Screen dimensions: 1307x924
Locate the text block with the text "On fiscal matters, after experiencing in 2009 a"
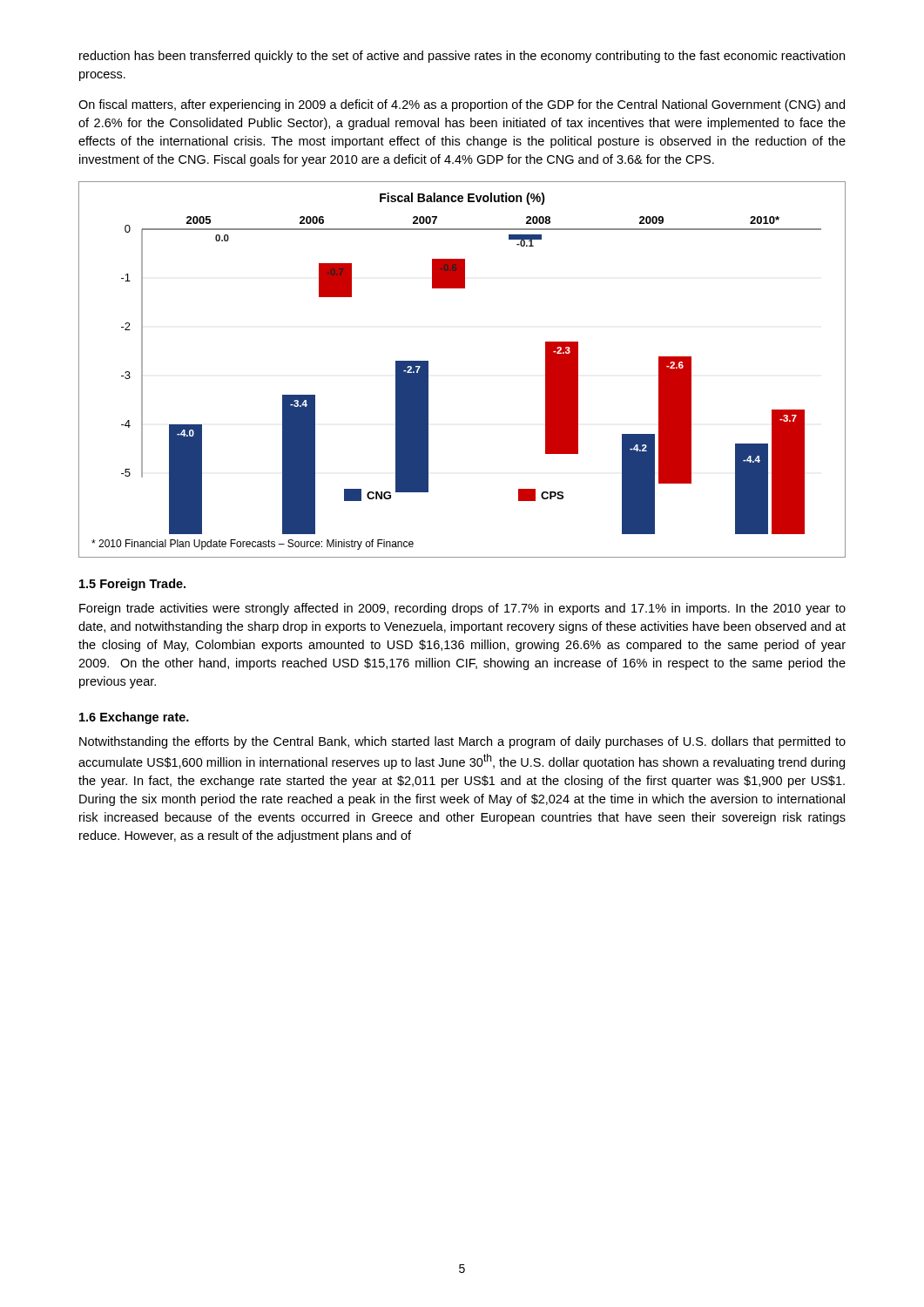pyautogui.click(x=462, y=133)
